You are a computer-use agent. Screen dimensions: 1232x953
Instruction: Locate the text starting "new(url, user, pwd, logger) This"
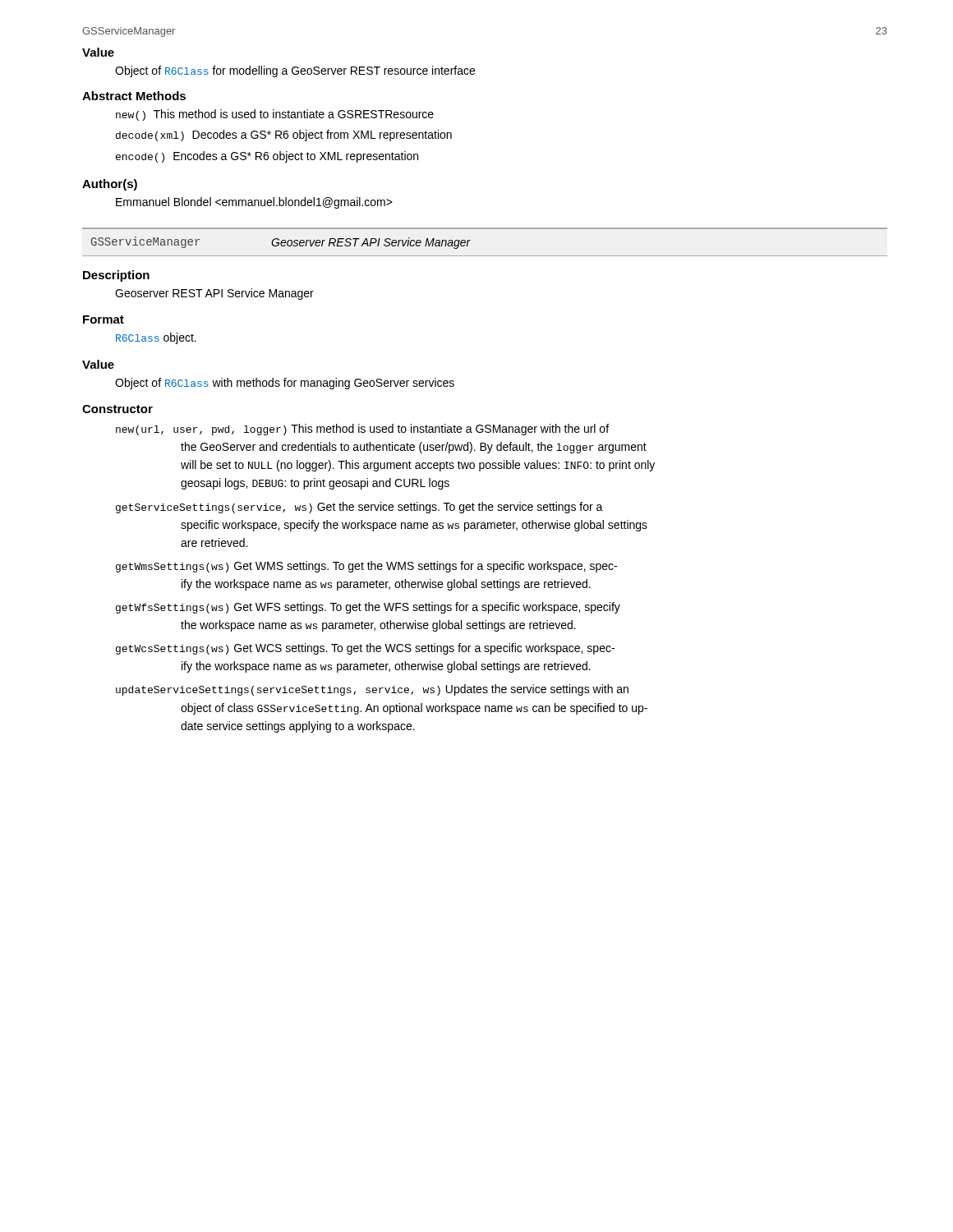point(501,458)
